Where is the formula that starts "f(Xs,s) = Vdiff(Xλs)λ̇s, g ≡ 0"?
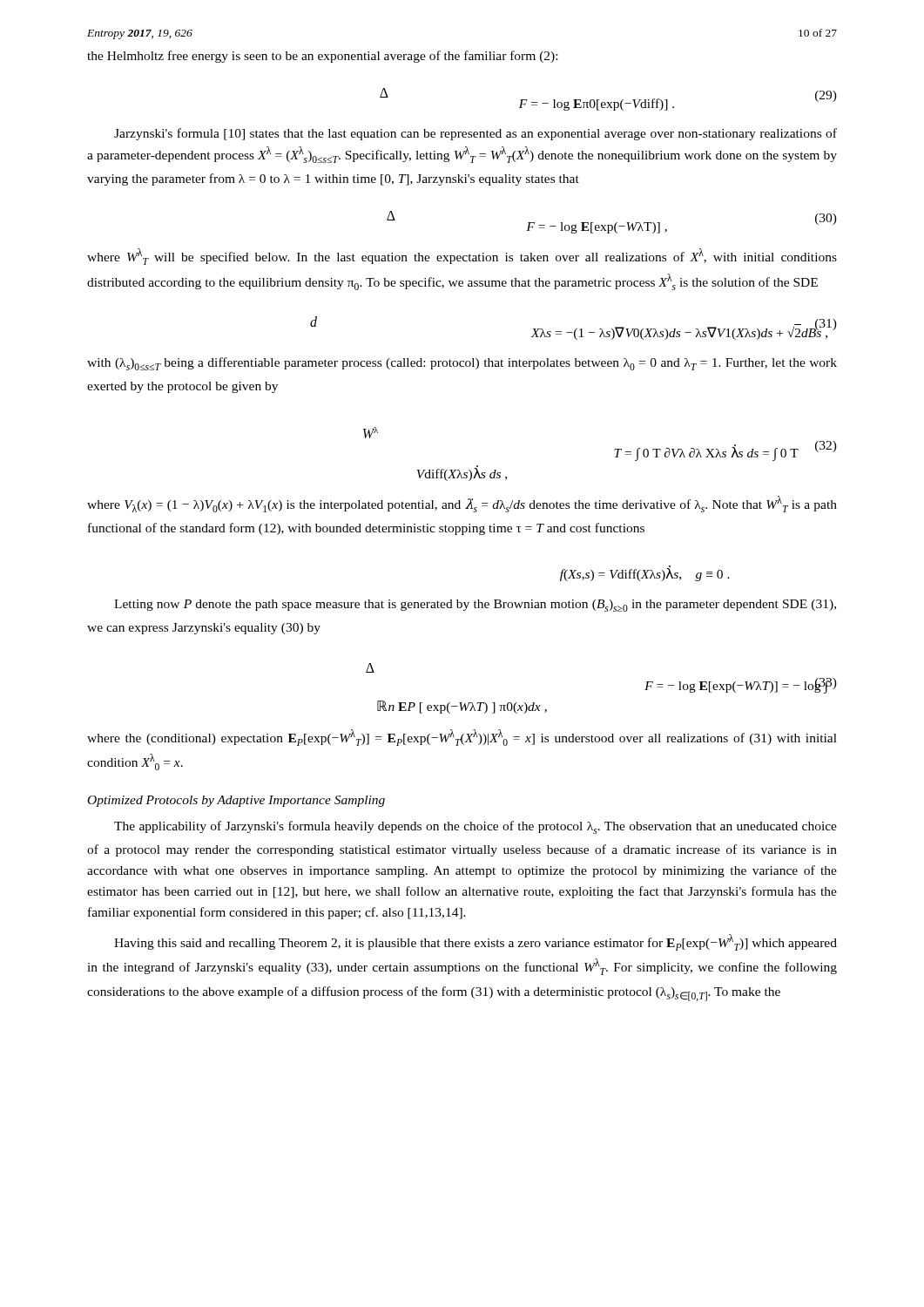This screenshot has height=1307, width=924. click(645, 573)
